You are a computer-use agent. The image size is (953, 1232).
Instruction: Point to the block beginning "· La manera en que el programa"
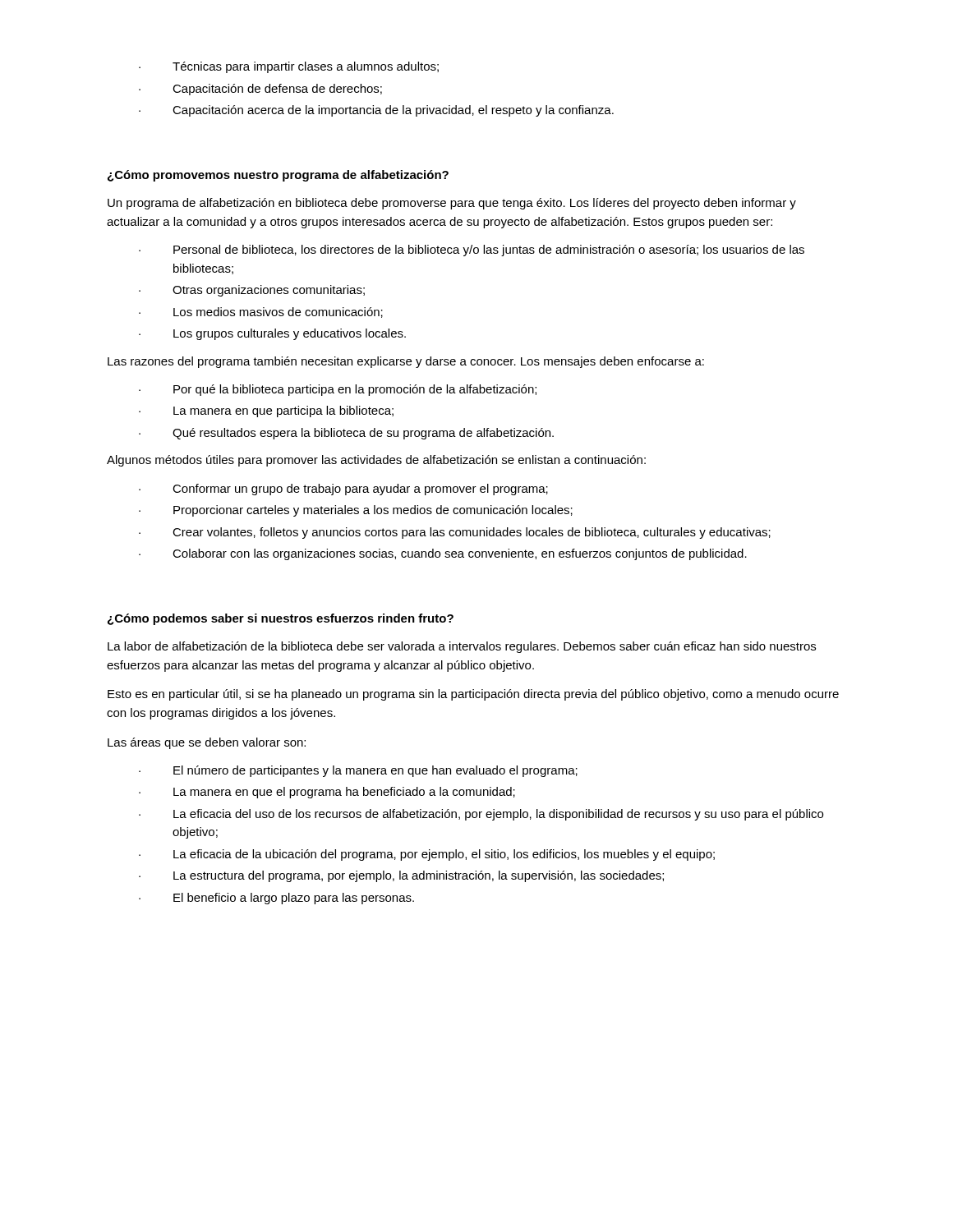coord(476,792)
